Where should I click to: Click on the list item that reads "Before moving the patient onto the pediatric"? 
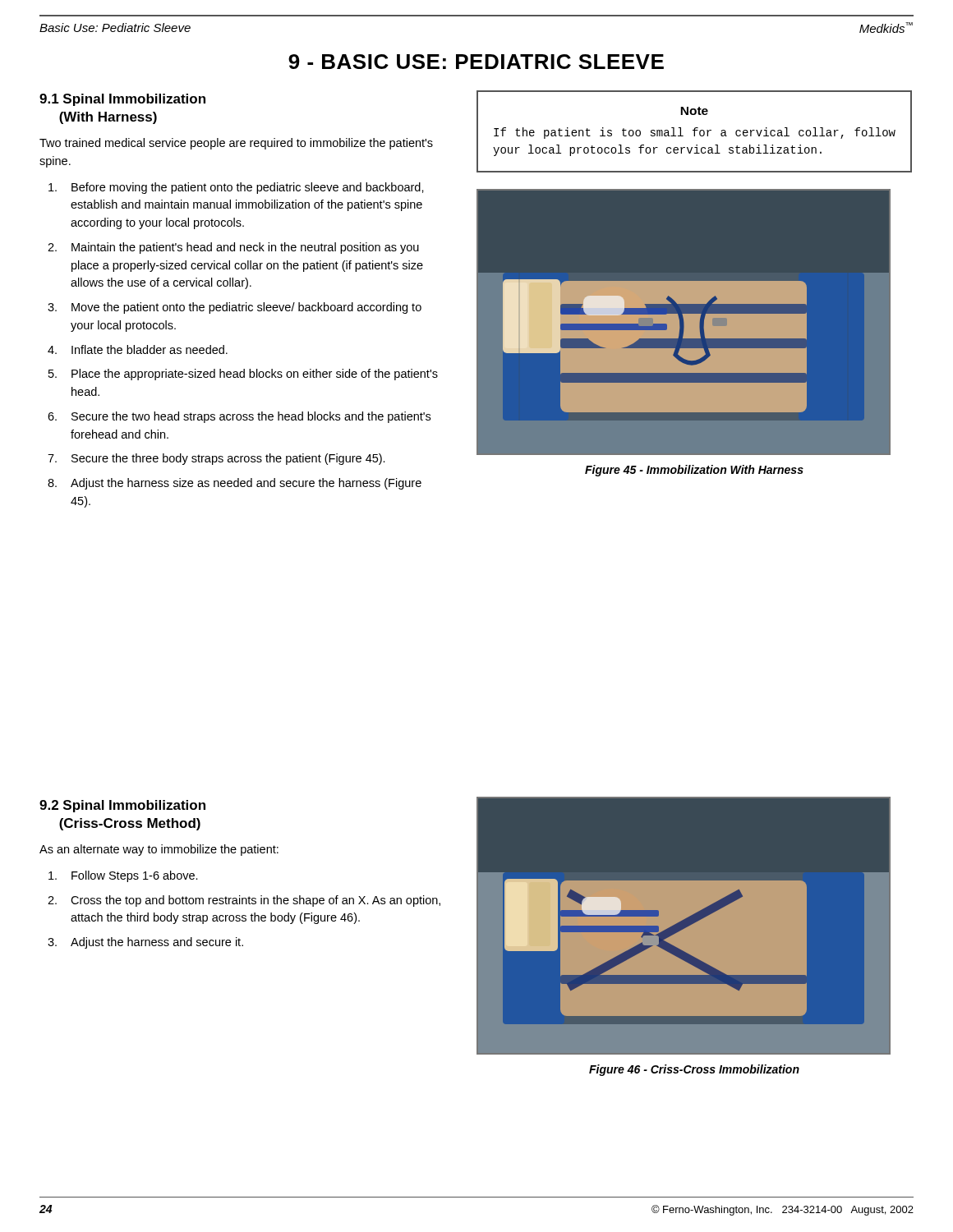click(245, 206)
